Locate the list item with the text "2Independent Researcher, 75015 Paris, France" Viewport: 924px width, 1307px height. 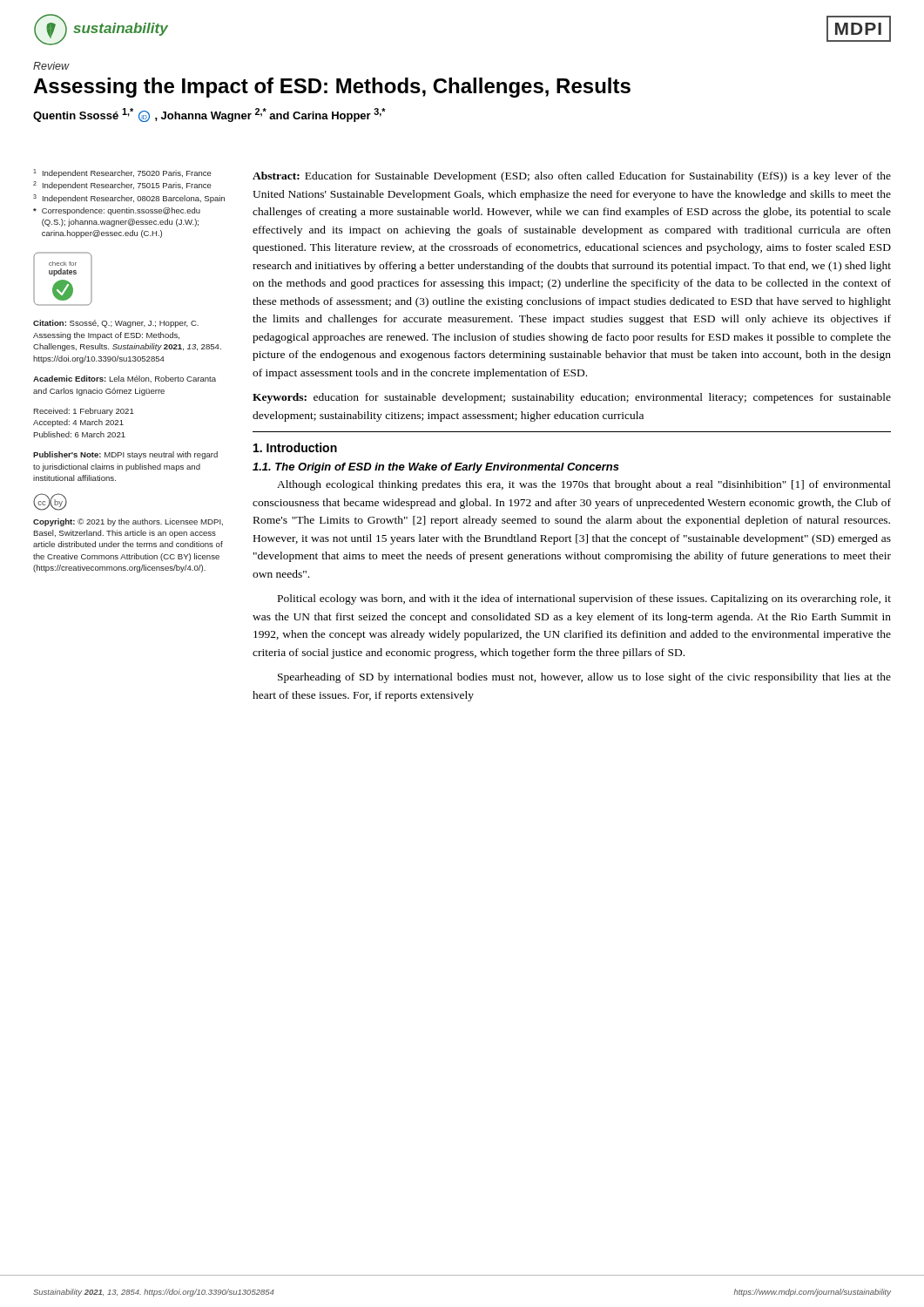tap(122, 186)
